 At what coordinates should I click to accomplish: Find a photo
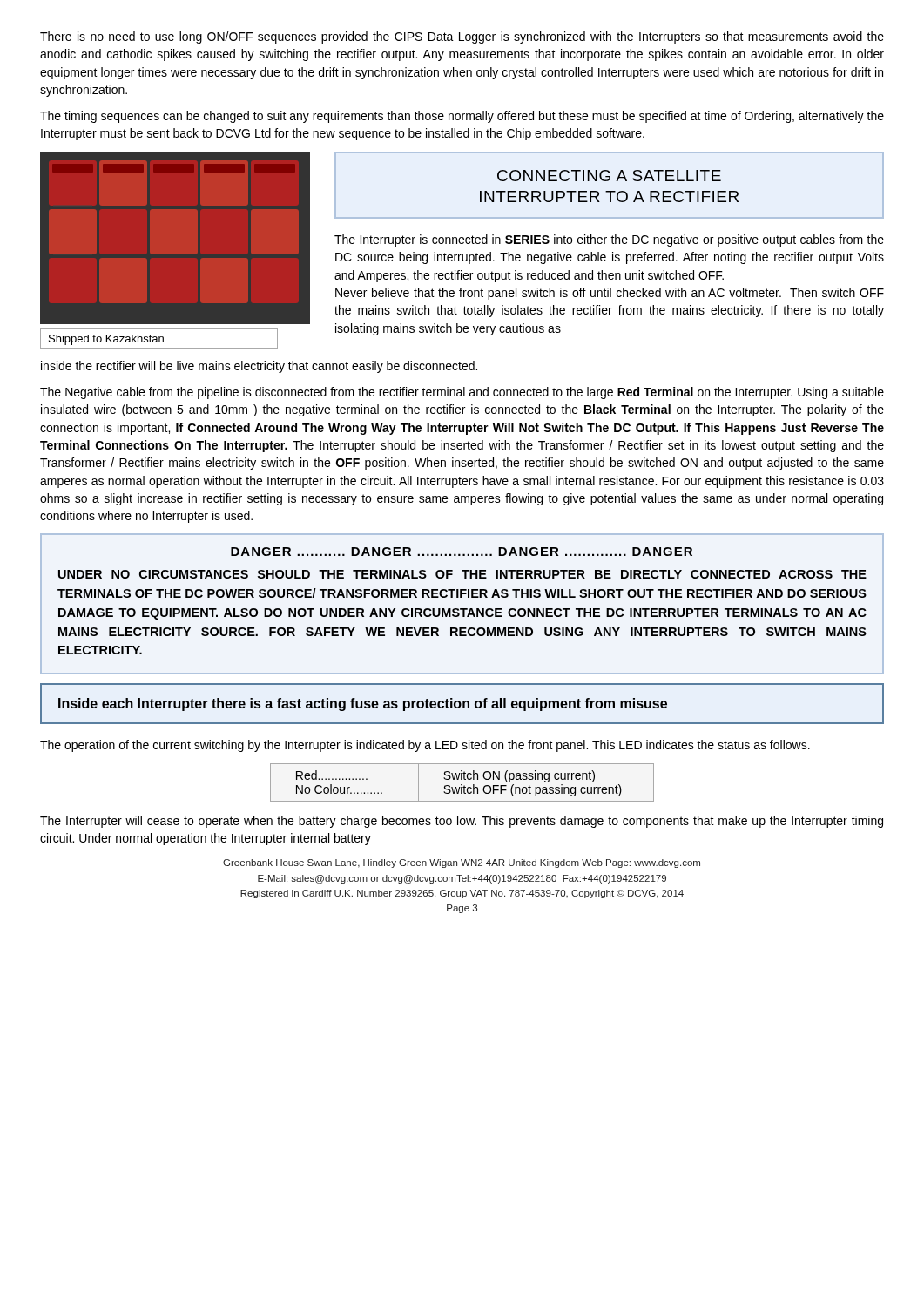click(x=183, y=239)
